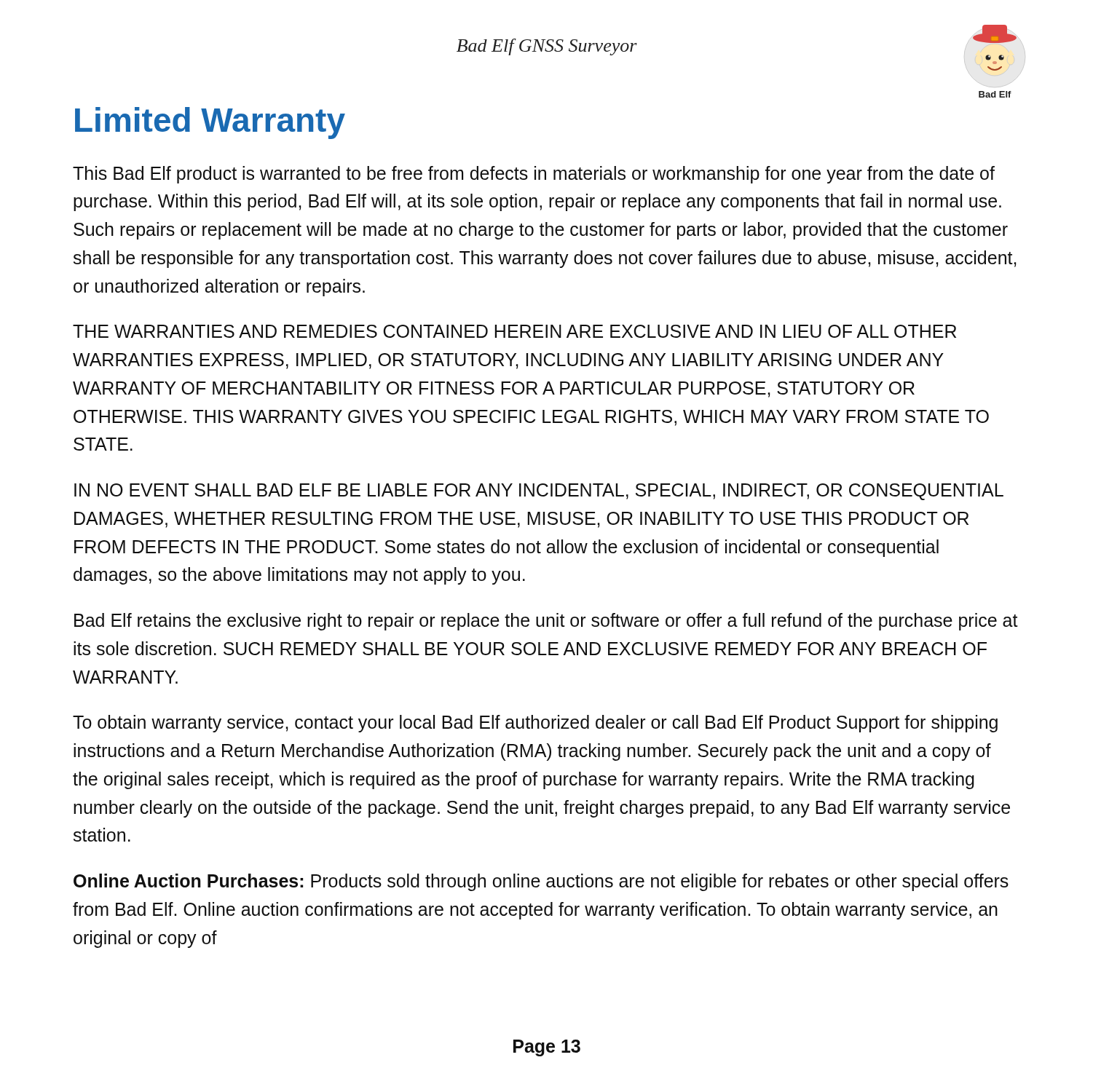Locate the element starting "Bad Elf retains the exclusive right"

pos(545,649)
